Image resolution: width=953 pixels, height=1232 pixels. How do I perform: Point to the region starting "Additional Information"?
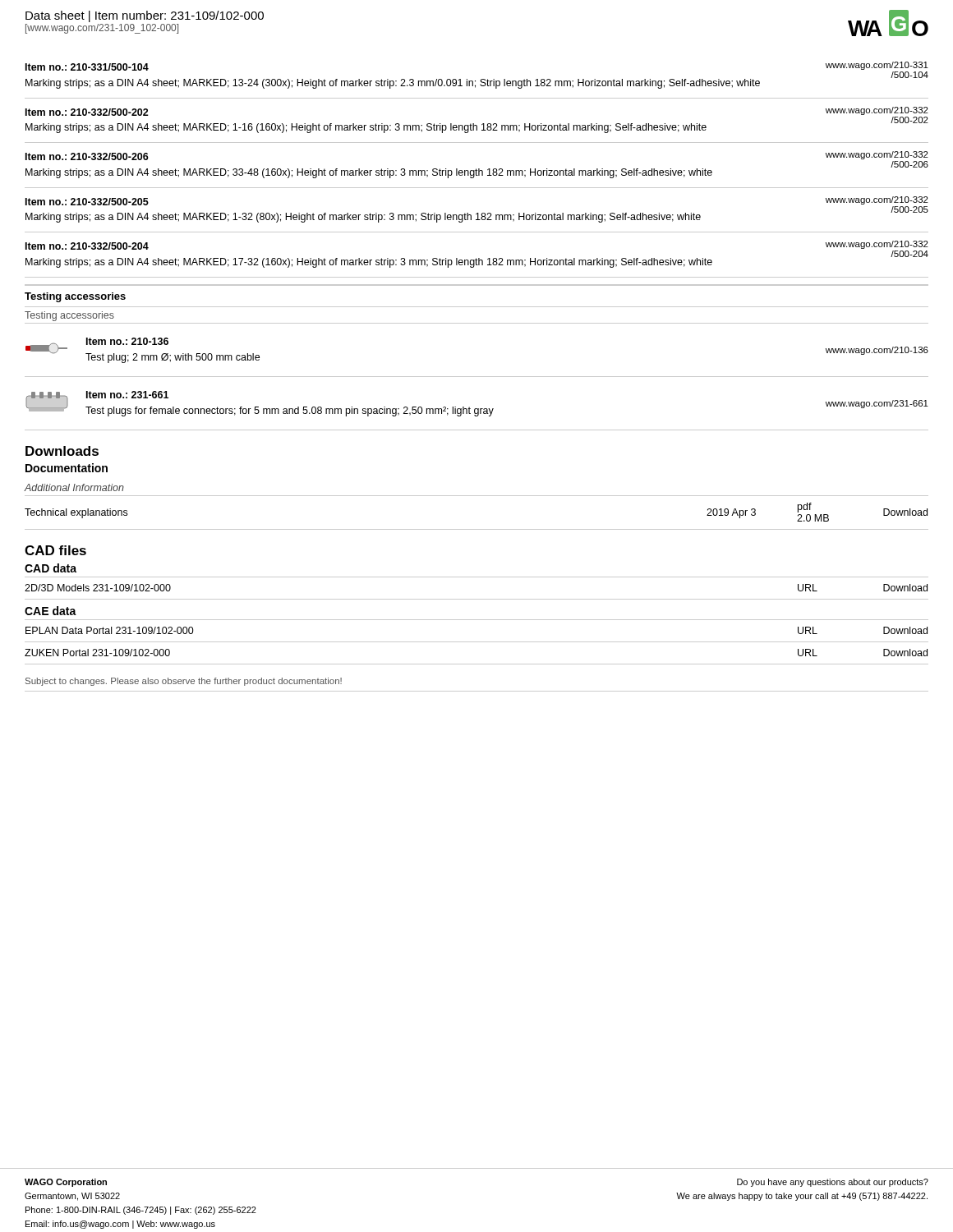(x=74, y=487)
